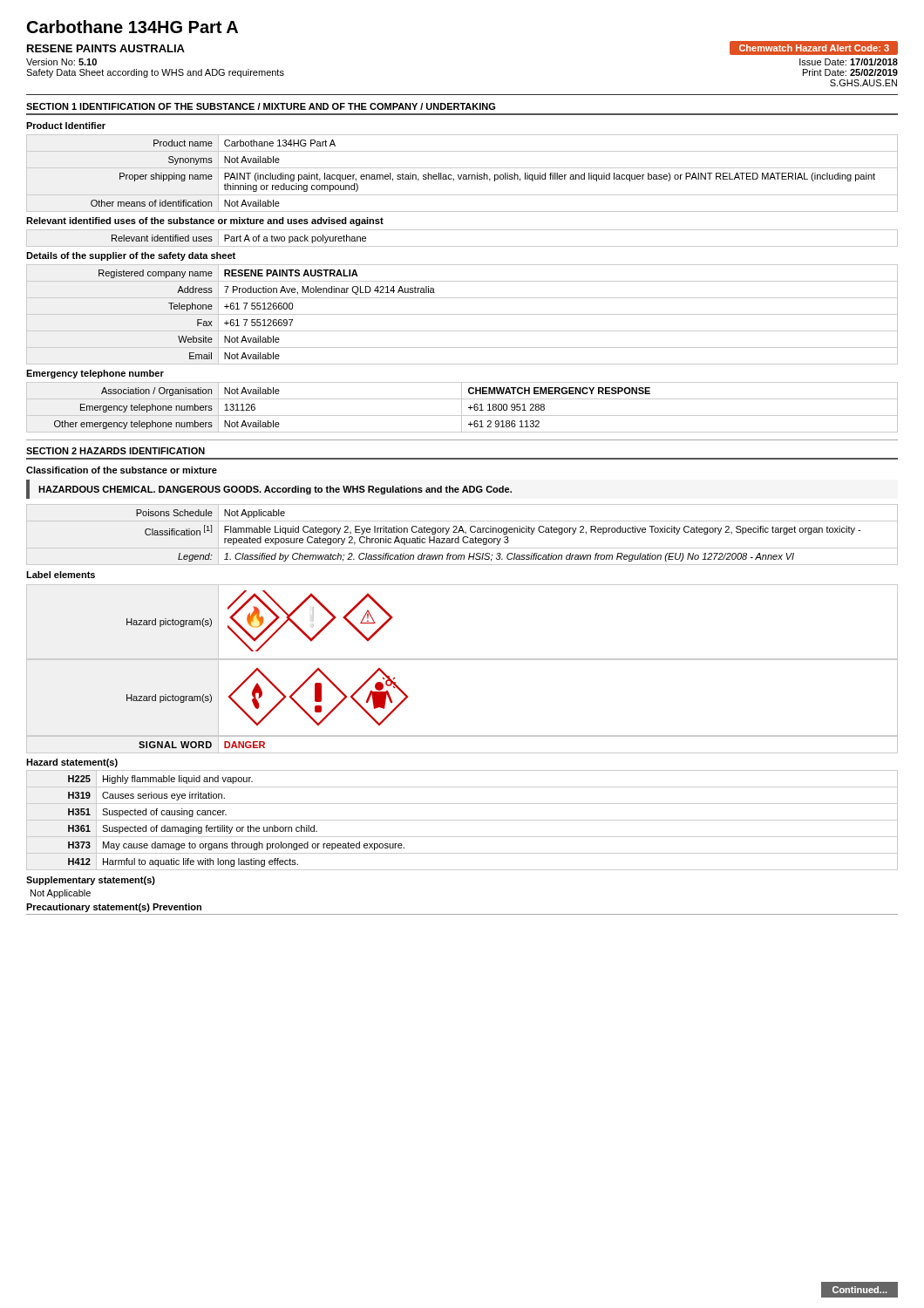Select the block starting "Relevant identified uses of the substance"
The width and height of the screenshot is (924, 1308).
click(205, 221)
